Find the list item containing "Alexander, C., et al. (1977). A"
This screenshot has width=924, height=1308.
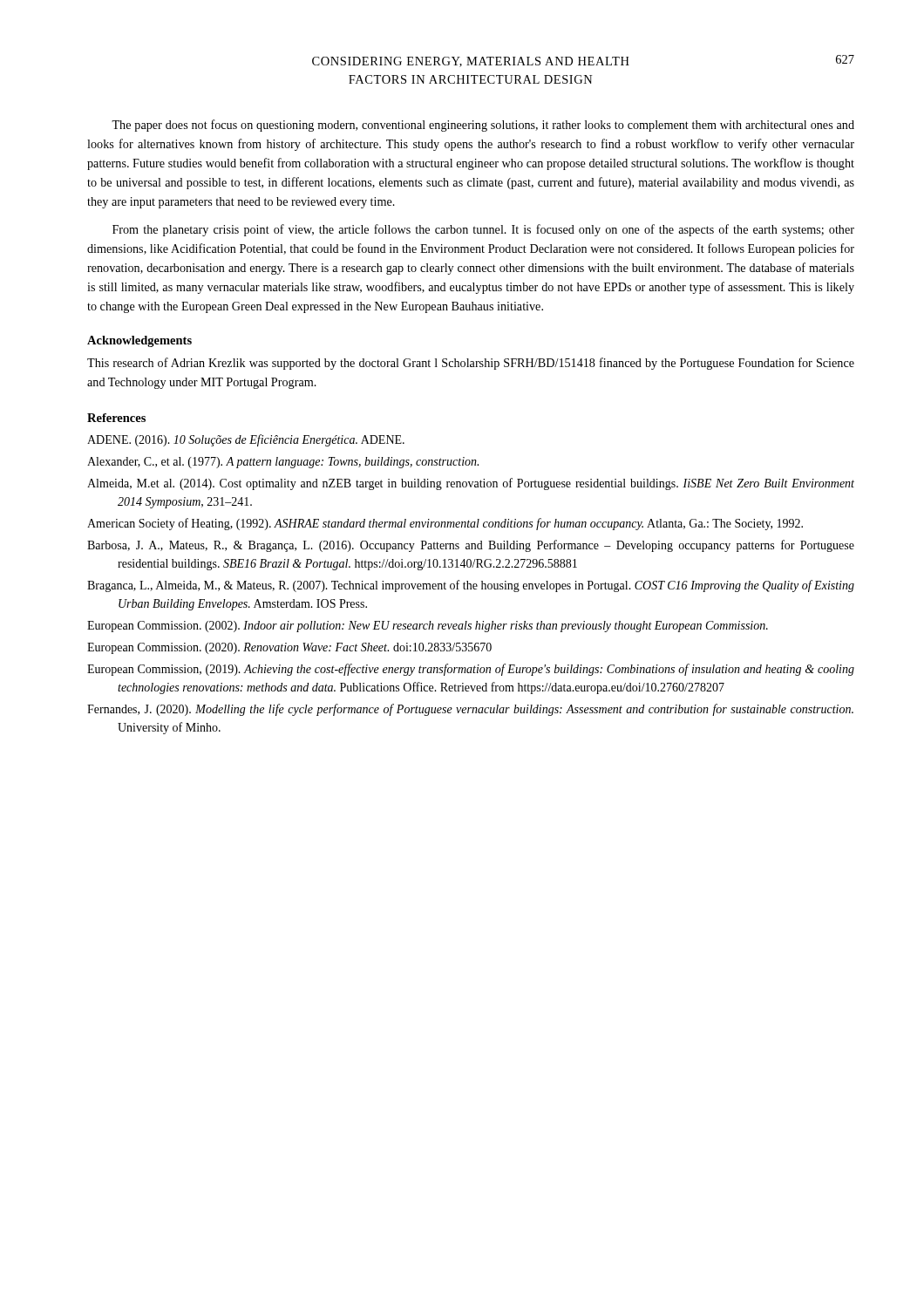pyautogui.click(x=284, y=462)
